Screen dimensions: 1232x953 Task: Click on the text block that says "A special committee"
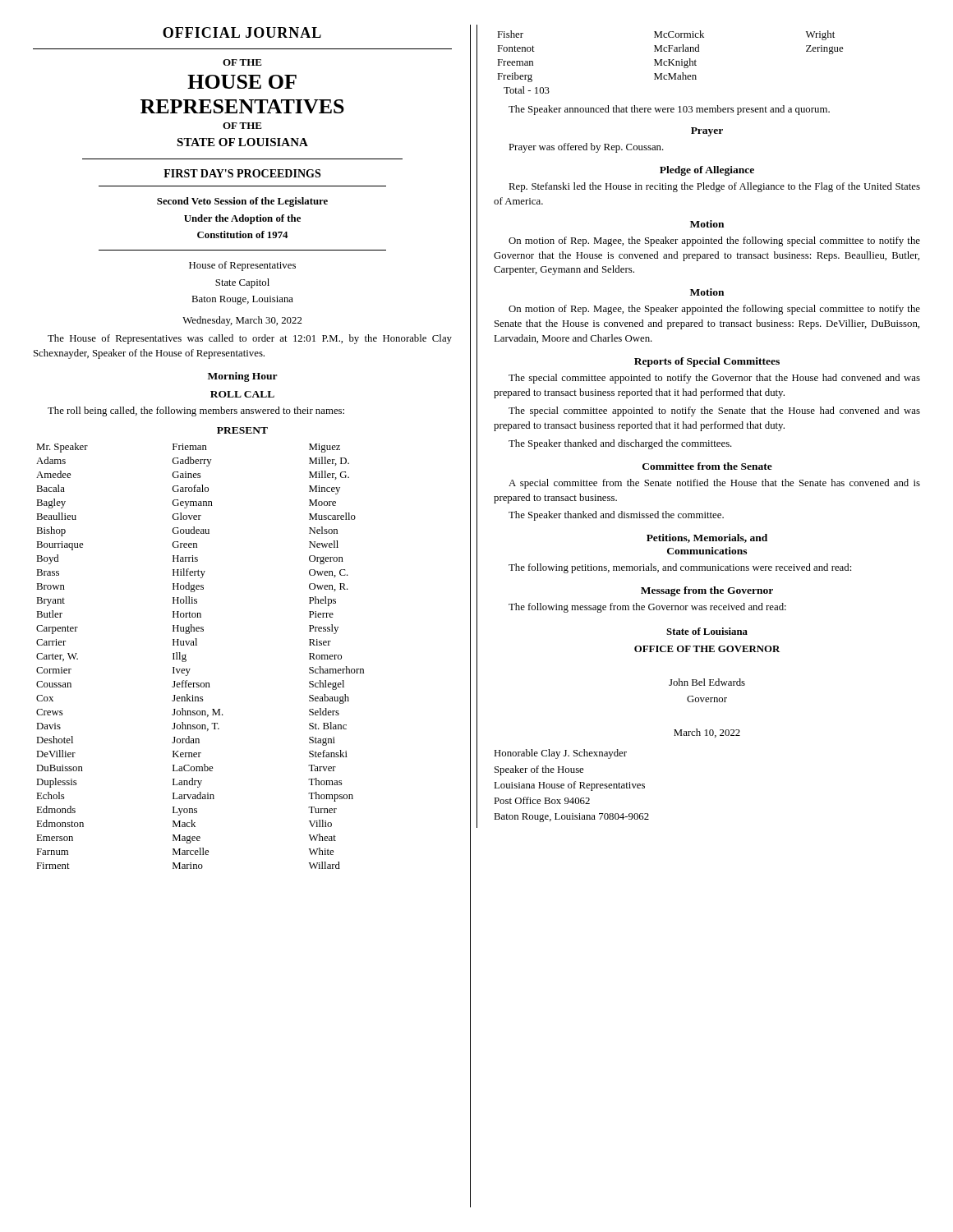(x=707, y=490)
